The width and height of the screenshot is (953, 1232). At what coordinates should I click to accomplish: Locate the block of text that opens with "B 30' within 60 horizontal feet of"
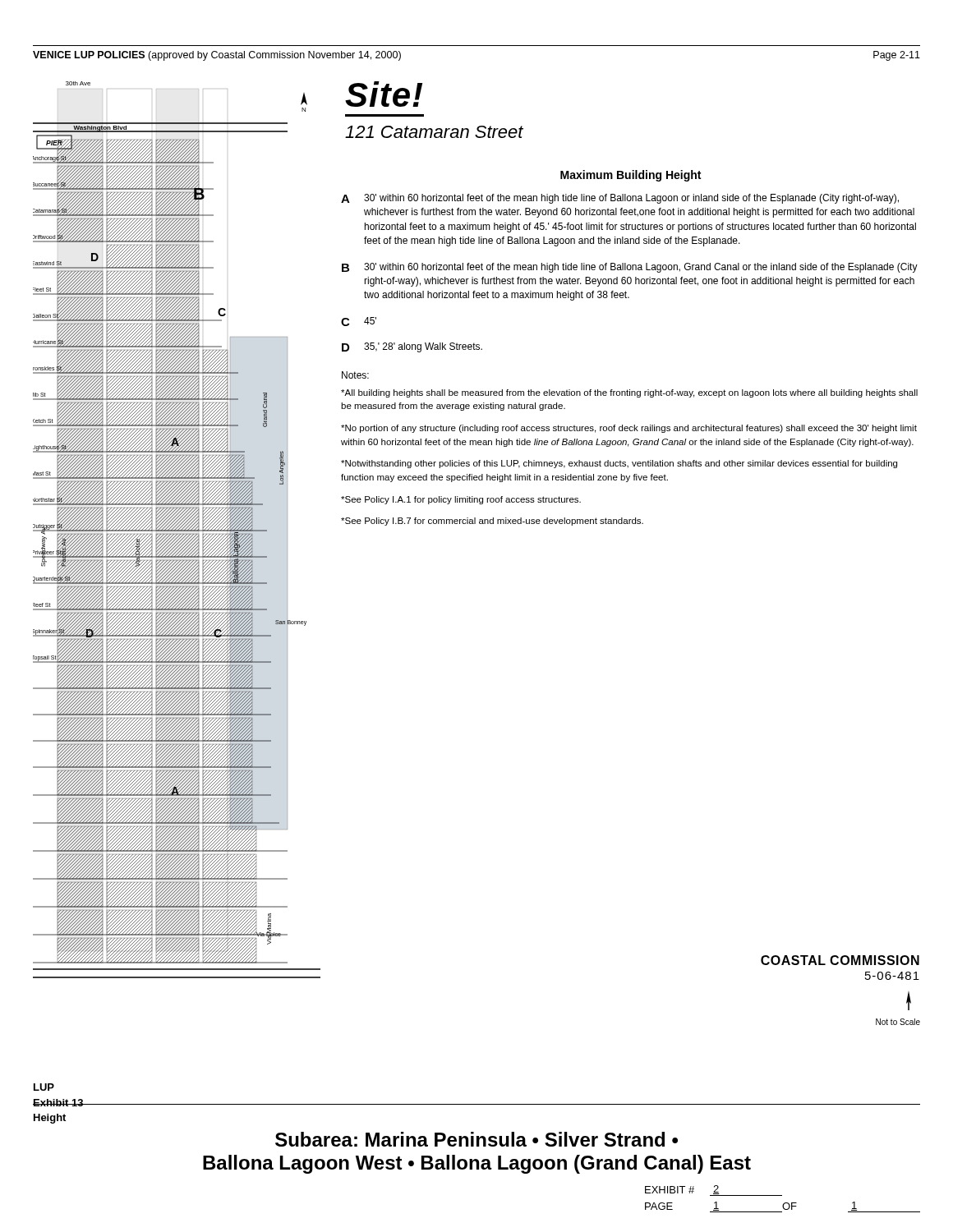[x=631, y=281]
